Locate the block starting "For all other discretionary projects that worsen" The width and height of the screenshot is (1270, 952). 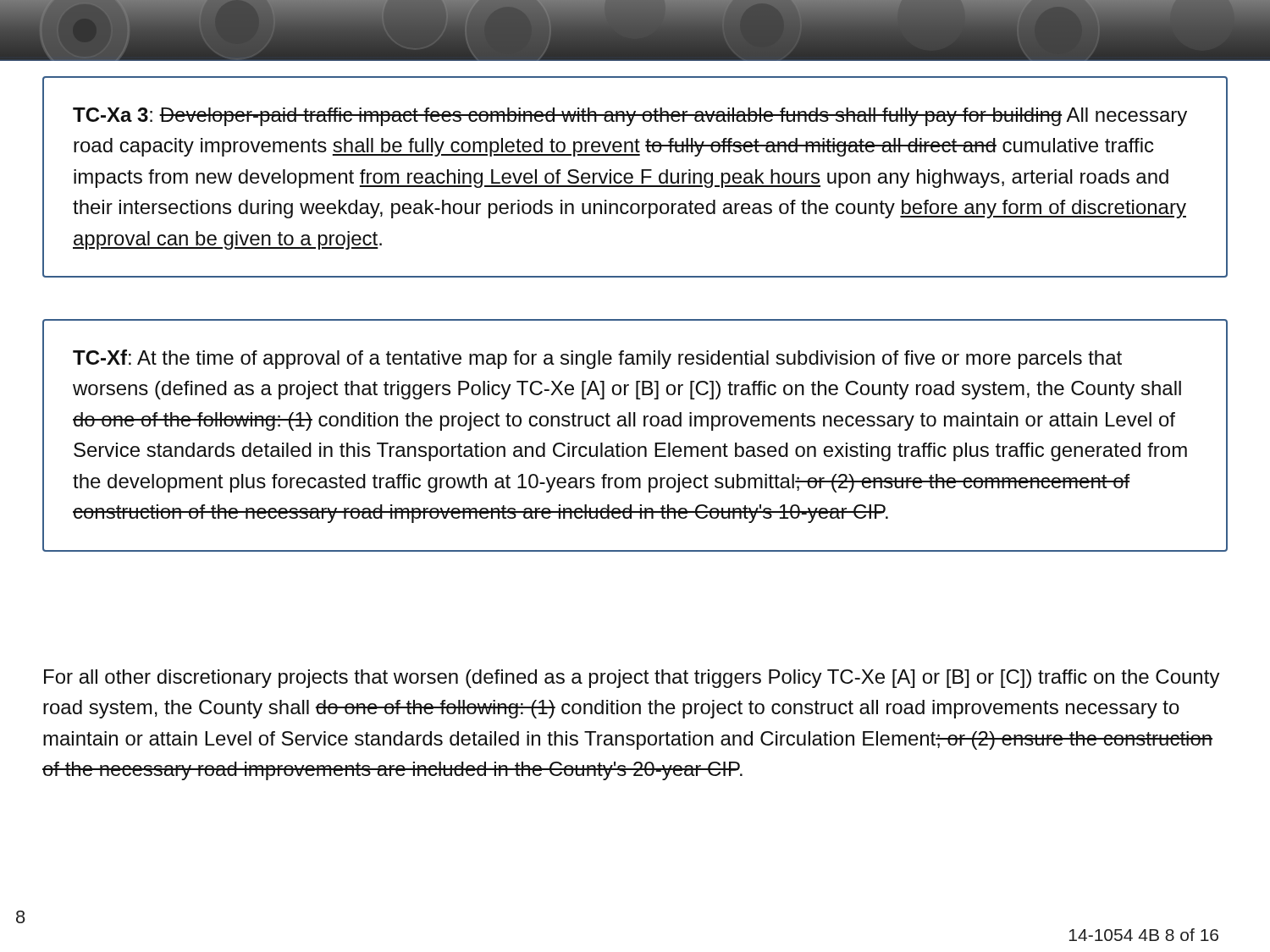click(x=631, y=723)
